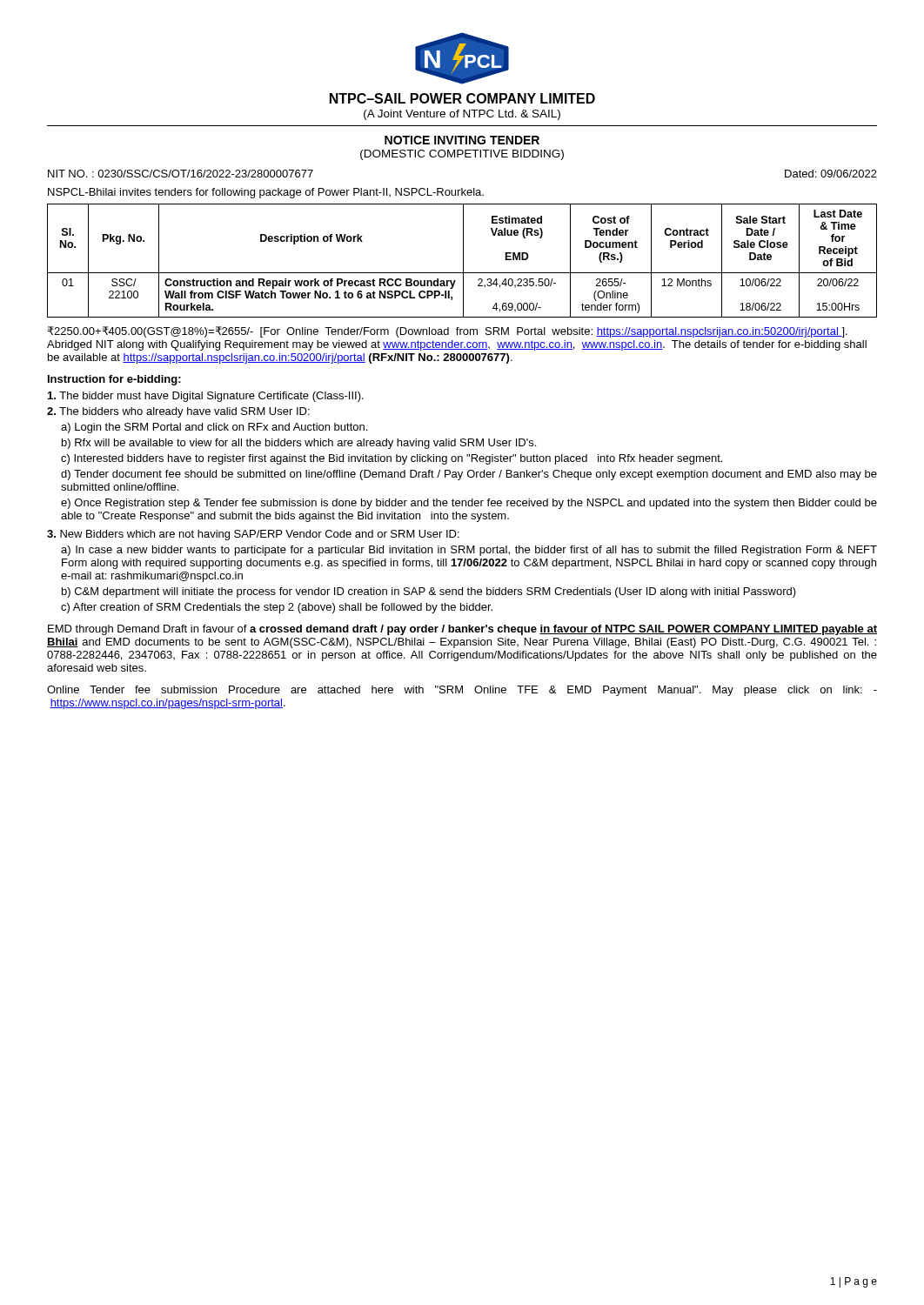This screenshot has height=1305, width=924.
Task: Locate the table with the text "Sl. No."
Action: click(462, 261)
